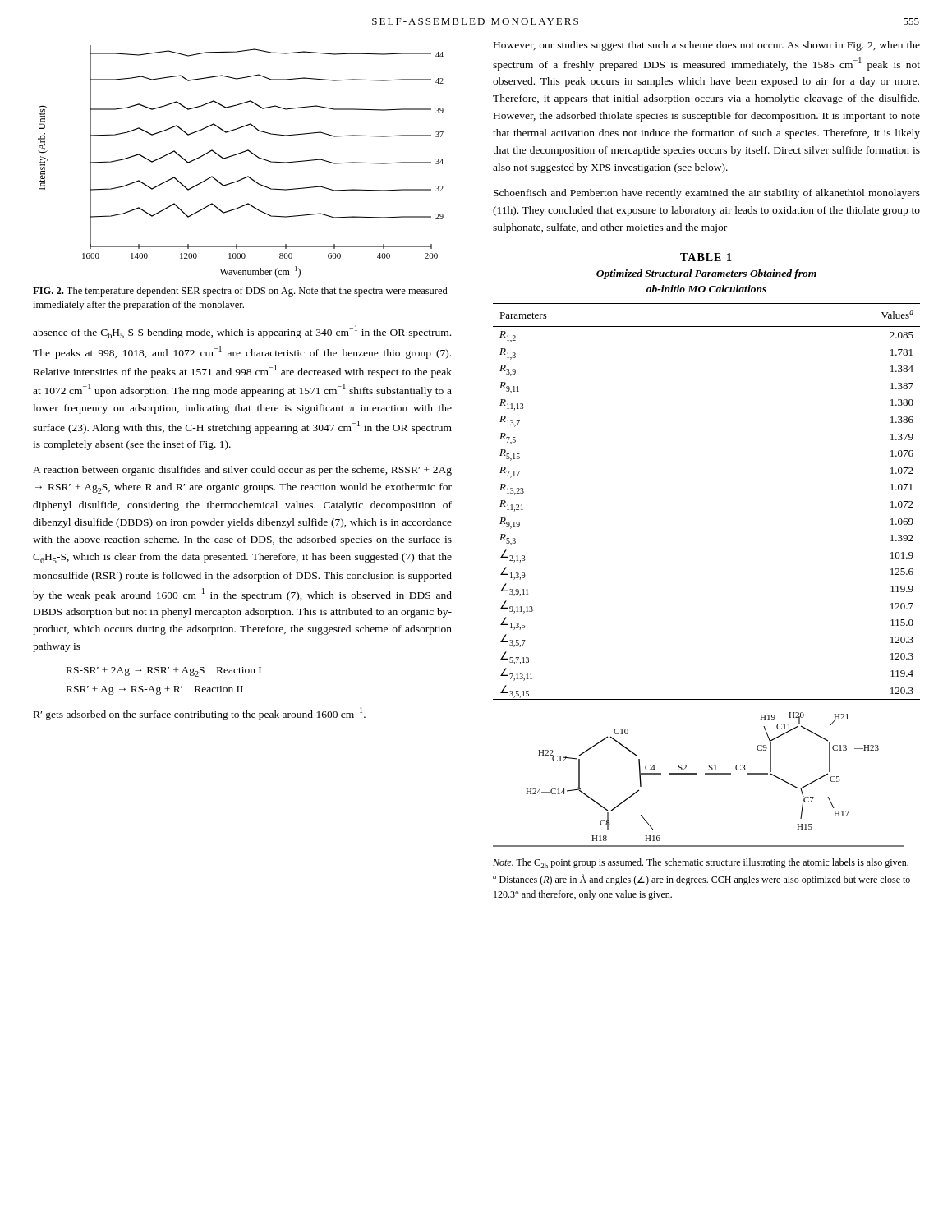This screenshot has height=1232, width=952.
Task: Find the text block with the text "Schoenfisch and Pemberton have recently examined the"
Action: click(x=706, y=210)
